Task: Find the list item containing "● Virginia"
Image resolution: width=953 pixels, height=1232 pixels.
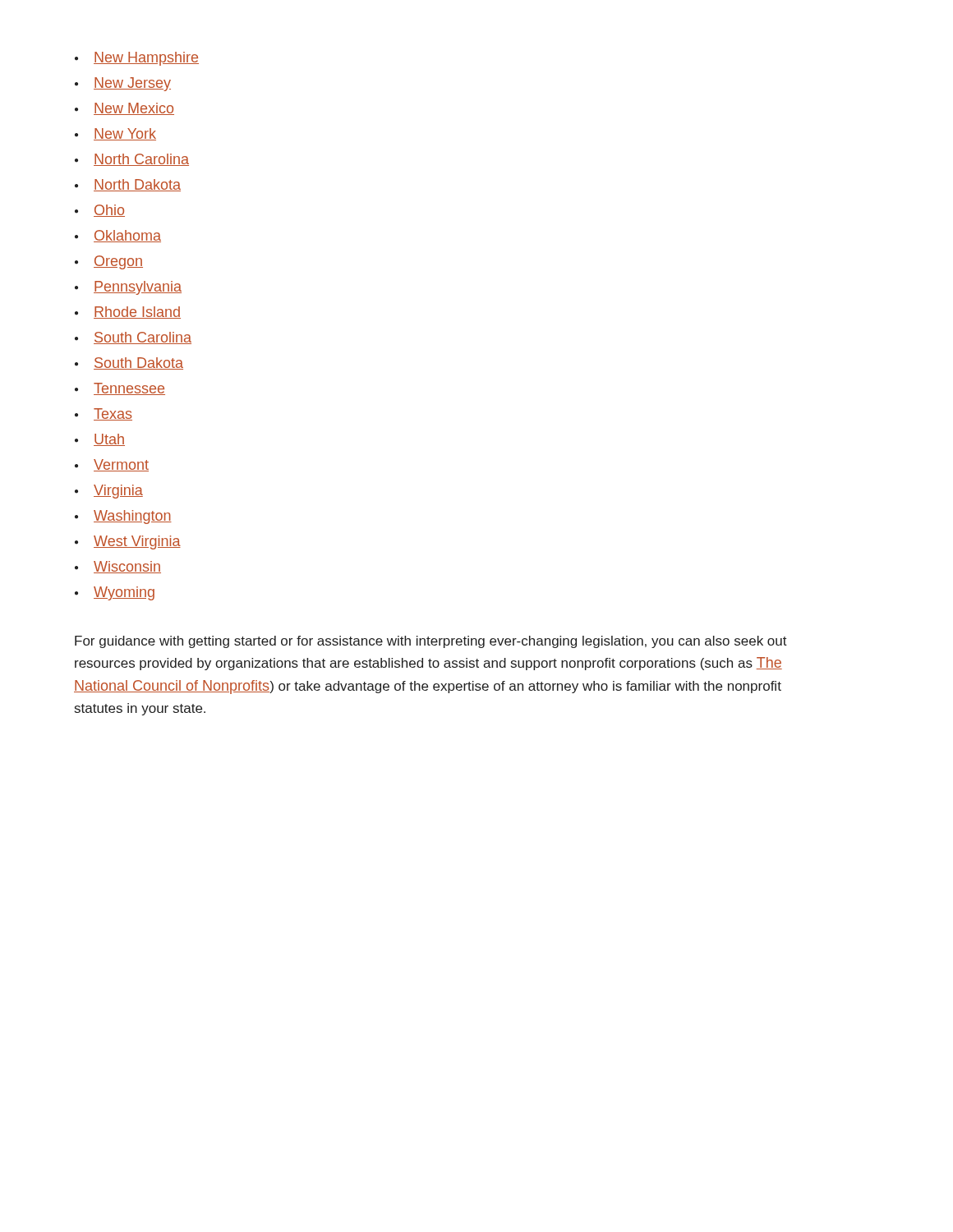Action: tap(108, 491)
